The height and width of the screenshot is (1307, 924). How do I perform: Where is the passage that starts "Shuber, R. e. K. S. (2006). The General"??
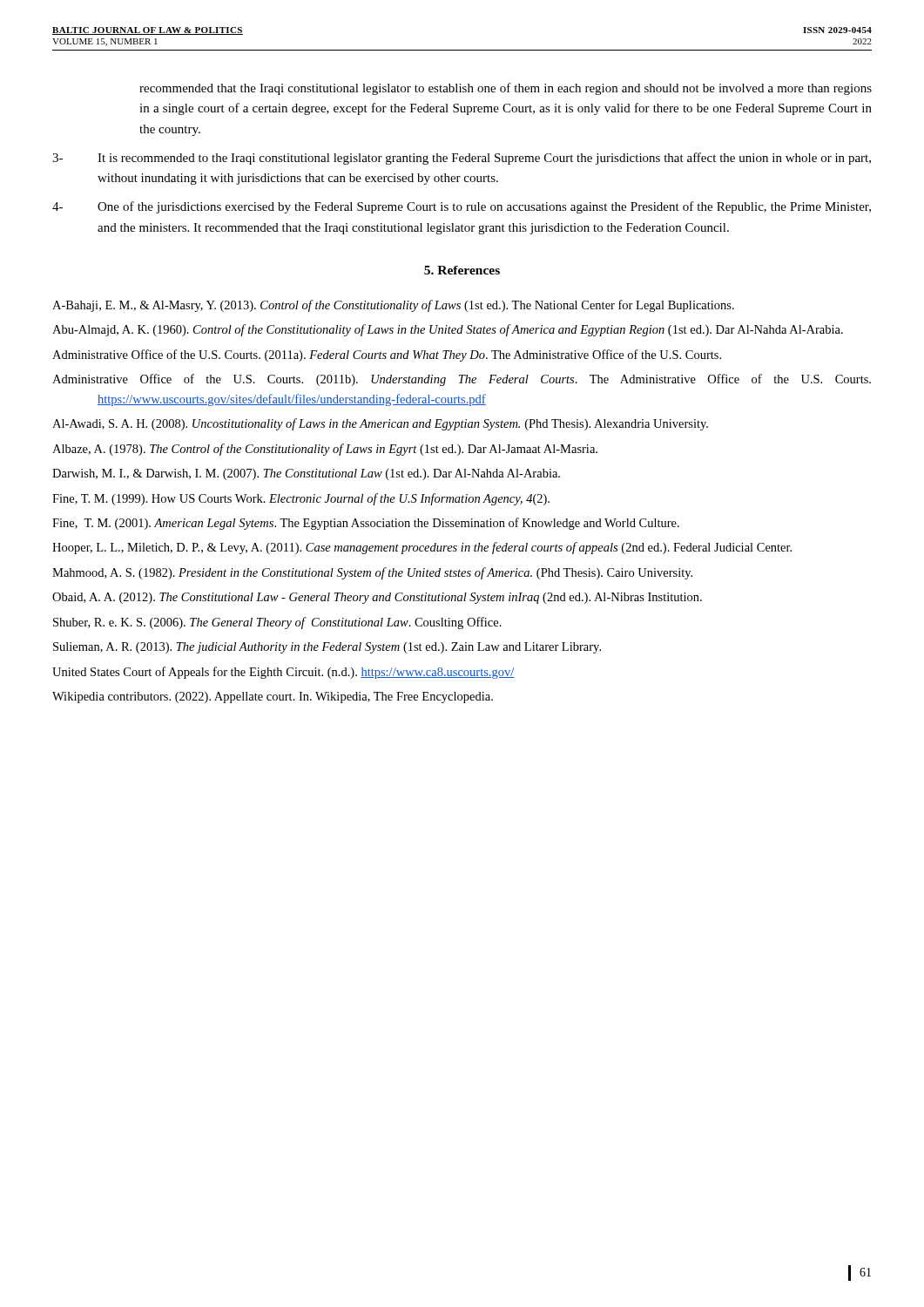pyautogui.click(x=277, y=622)
